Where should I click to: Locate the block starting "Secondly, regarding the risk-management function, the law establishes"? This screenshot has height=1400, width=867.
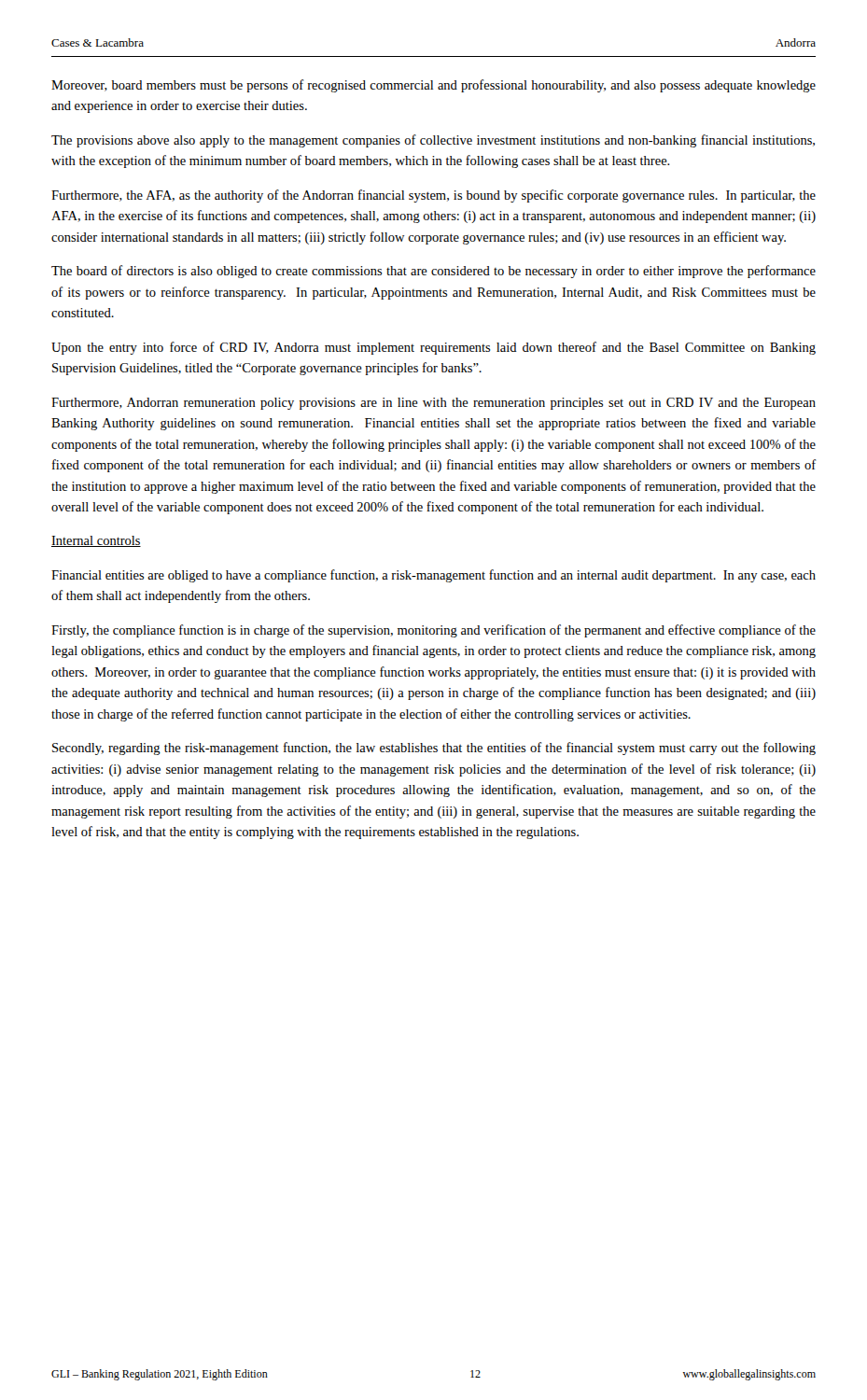(434, 790)
